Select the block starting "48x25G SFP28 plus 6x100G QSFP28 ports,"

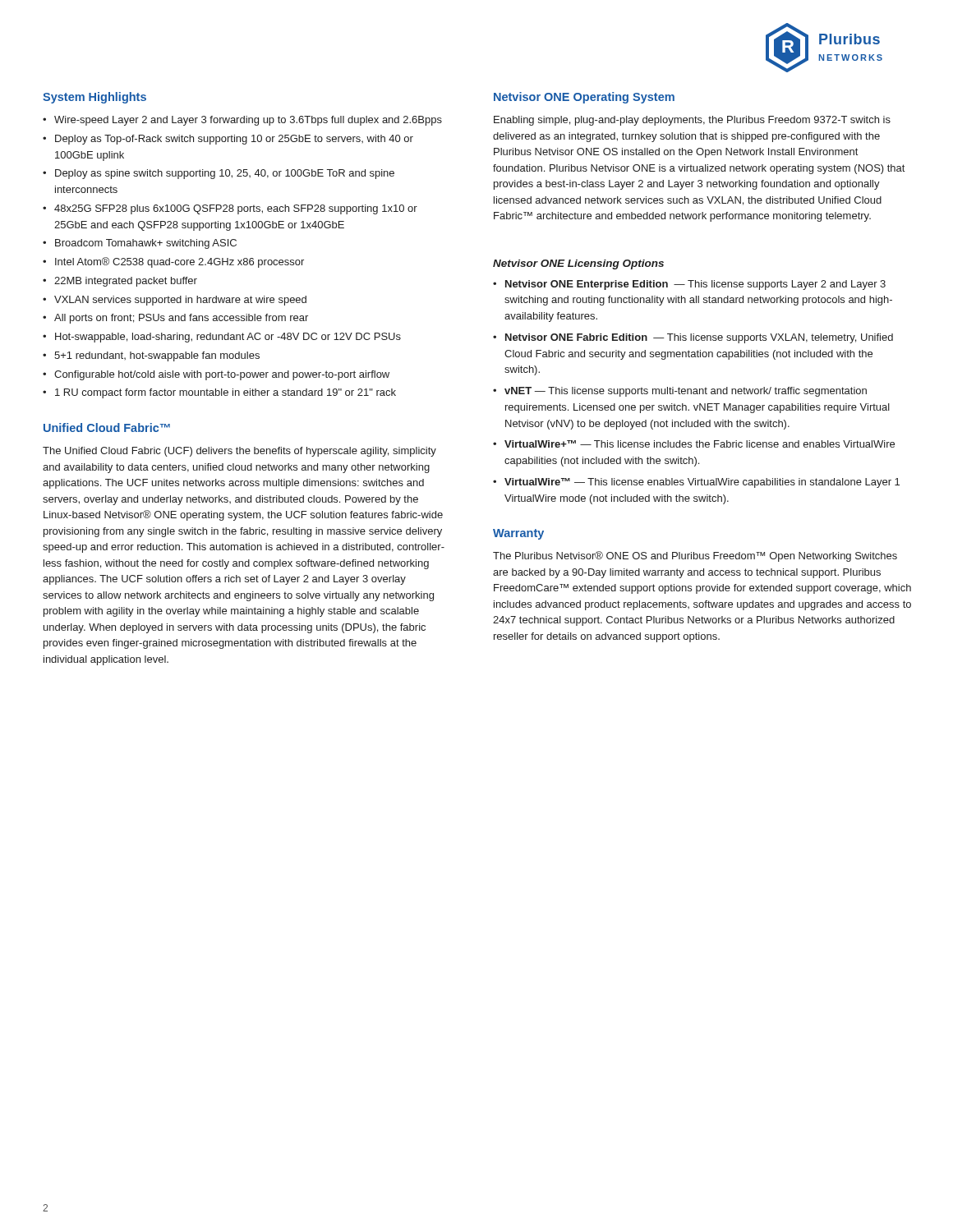pos(236,216)
